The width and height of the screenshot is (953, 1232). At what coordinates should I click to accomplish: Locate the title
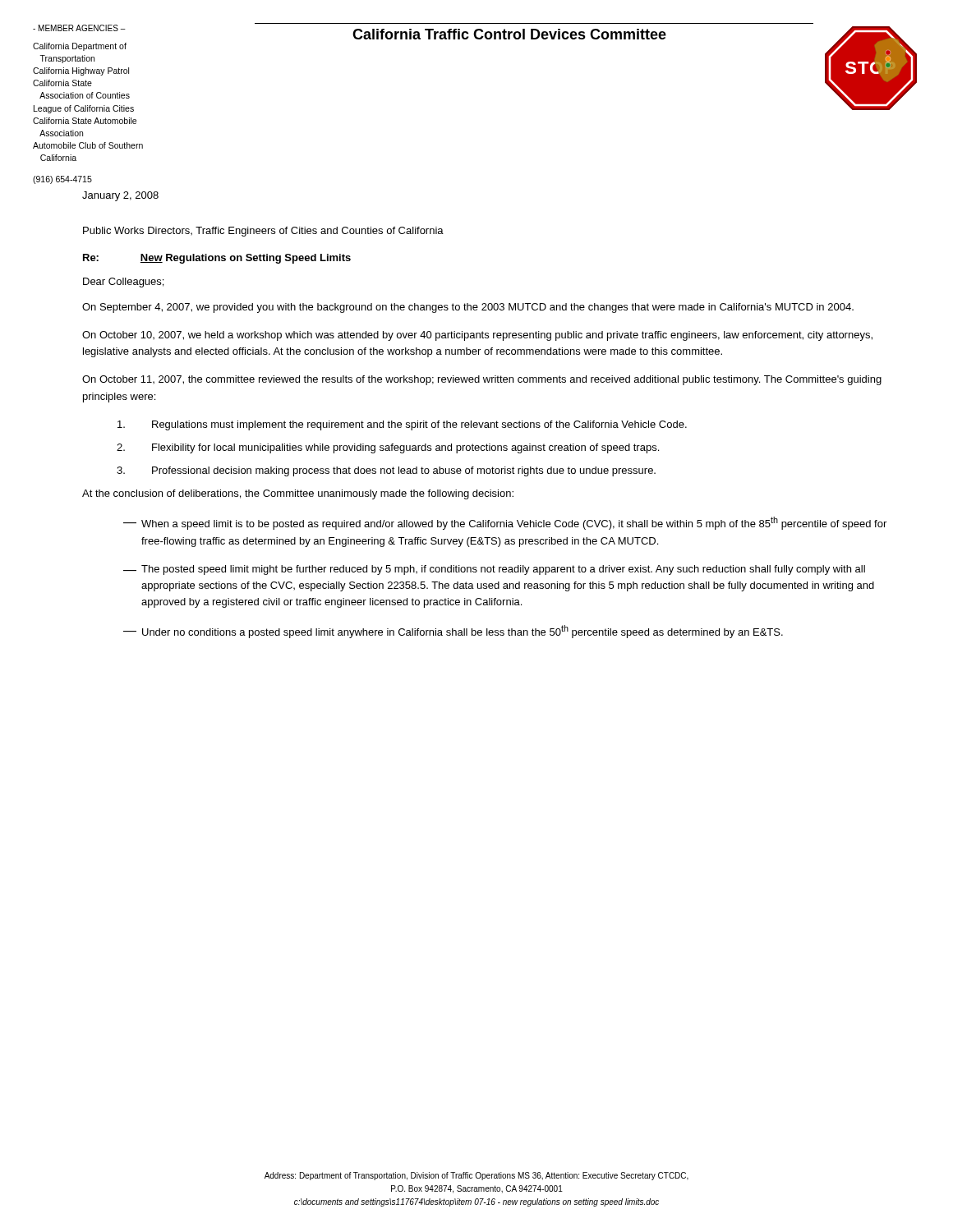(x=509, y=34)
